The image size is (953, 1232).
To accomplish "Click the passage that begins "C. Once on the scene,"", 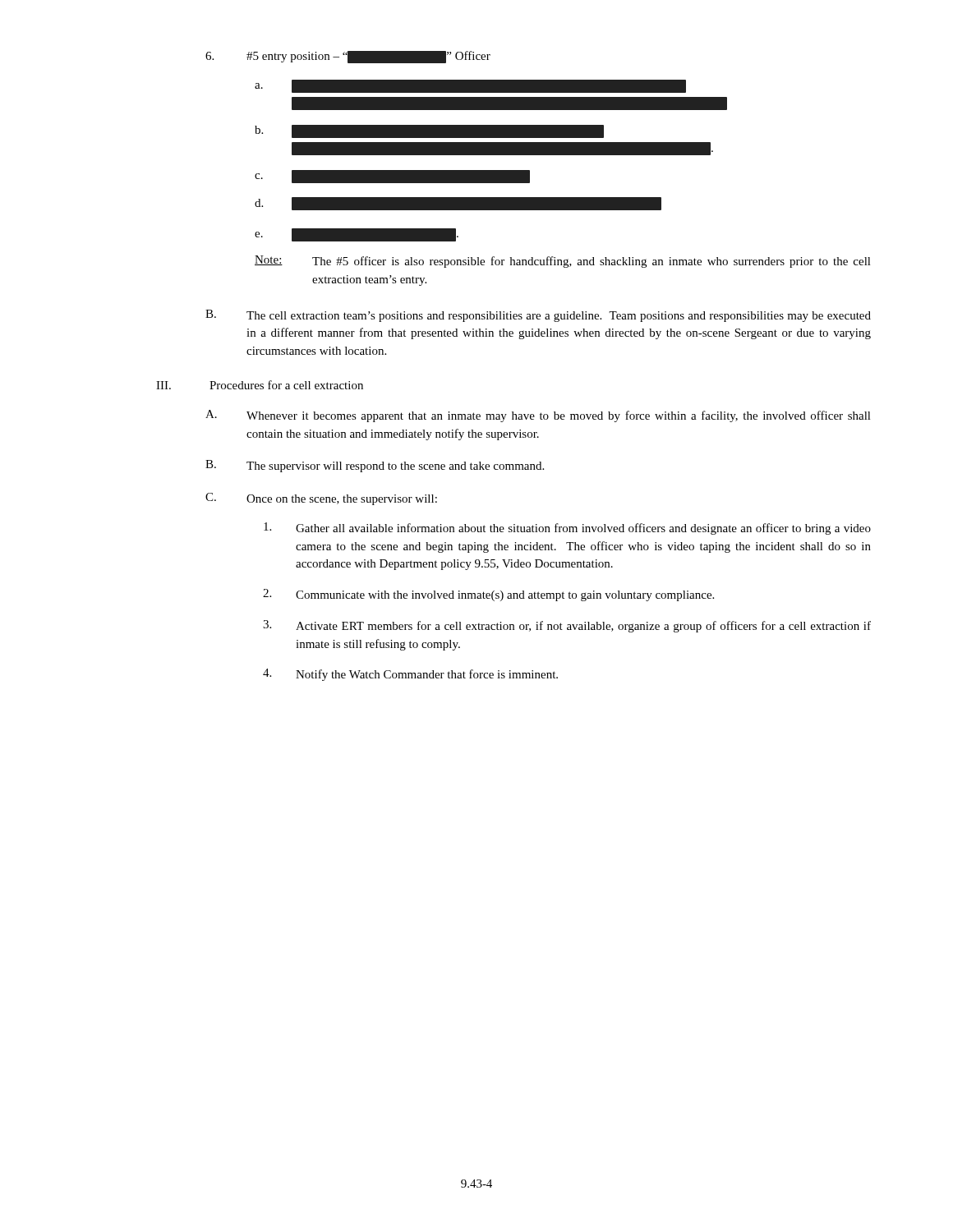I will tap(321, 499).
